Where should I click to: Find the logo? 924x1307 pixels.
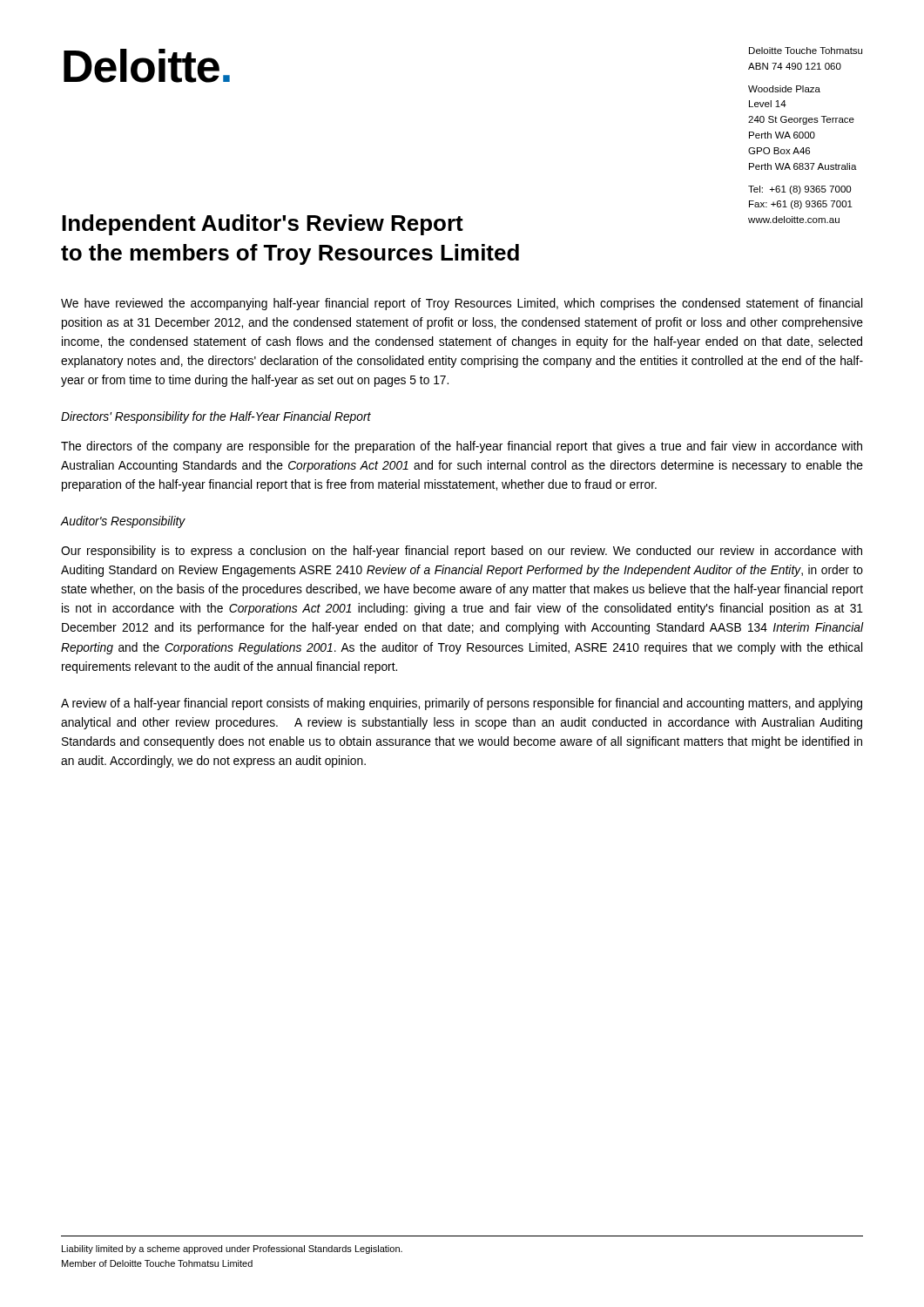pos(146,66)
